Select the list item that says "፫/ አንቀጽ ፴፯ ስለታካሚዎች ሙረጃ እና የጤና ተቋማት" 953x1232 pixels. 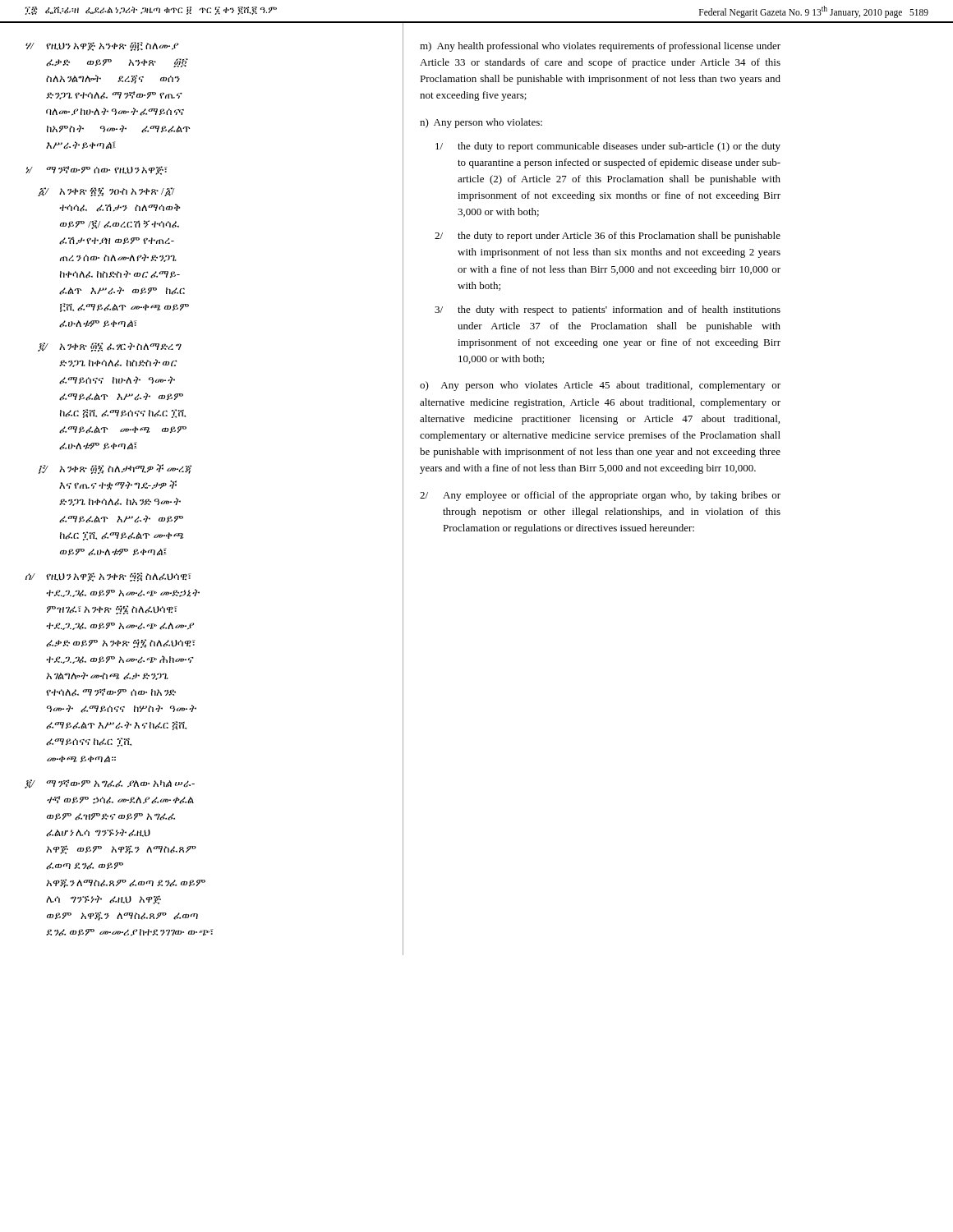pyautogui.click(x=115, y=469)
